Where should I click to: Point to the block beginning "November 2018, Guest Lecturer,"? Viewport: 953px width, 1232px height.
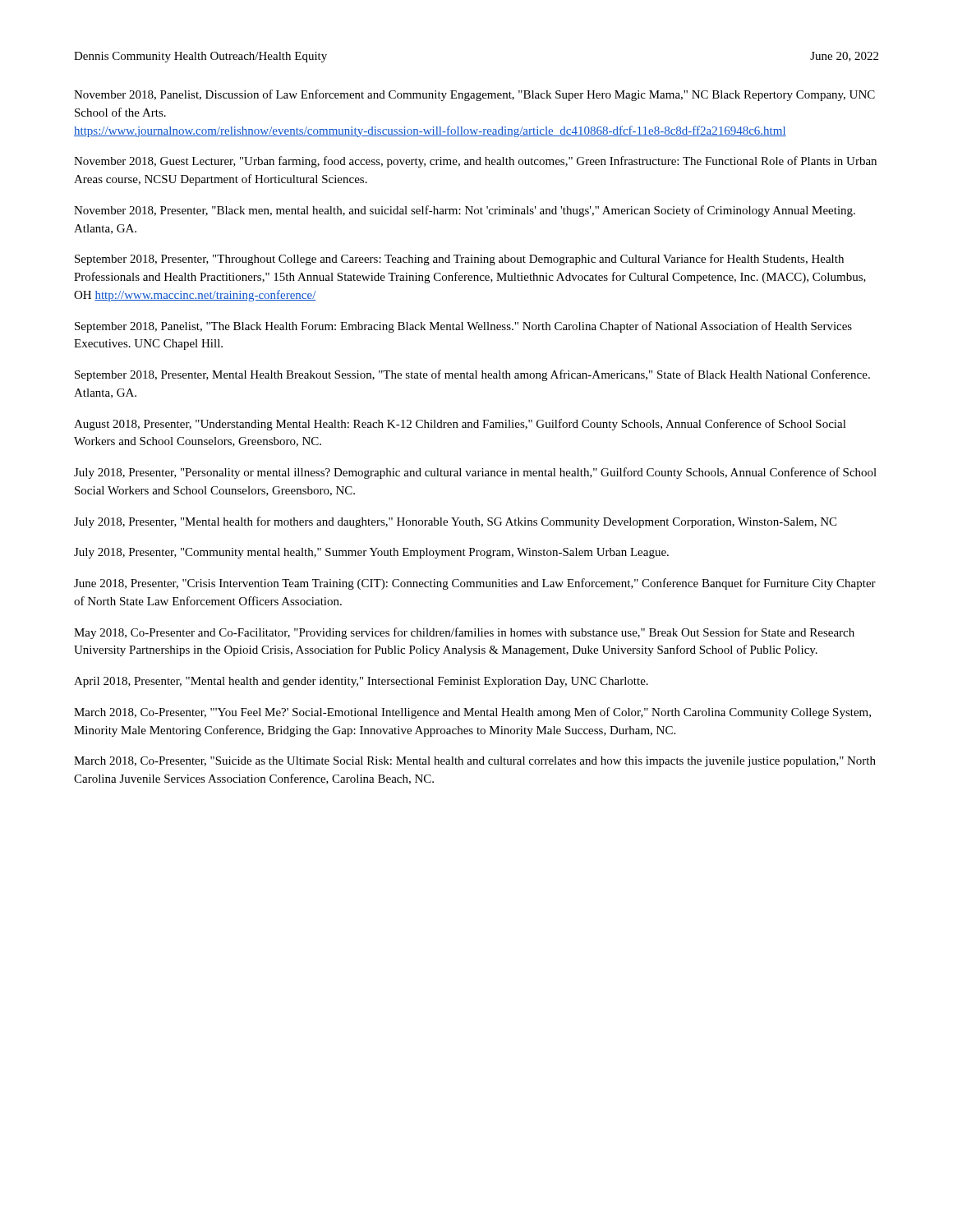pos(475,170)
